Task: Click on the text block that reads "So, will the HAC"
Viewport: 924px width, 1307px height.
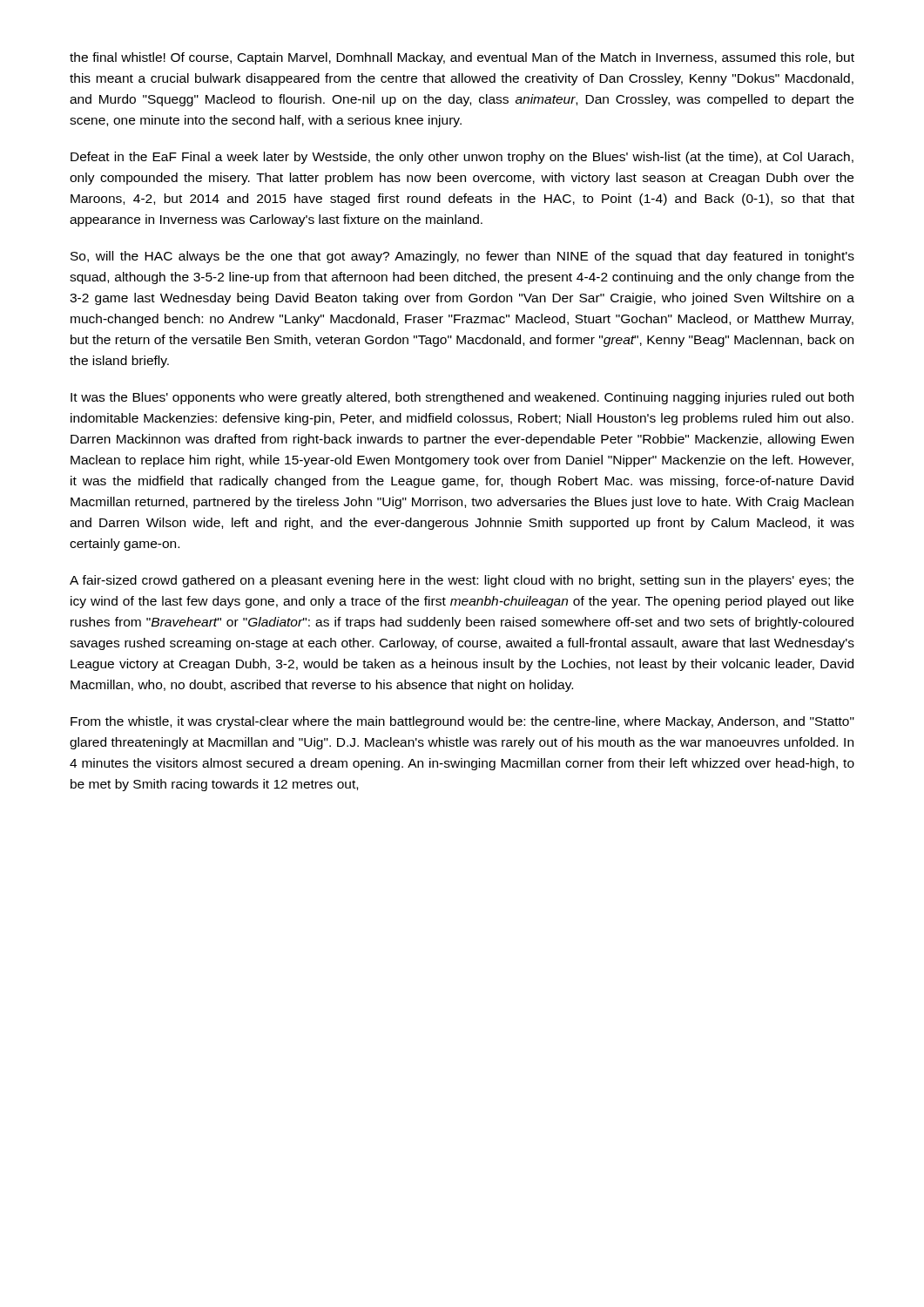Action: pyautogui.click(x=462, y=308)
